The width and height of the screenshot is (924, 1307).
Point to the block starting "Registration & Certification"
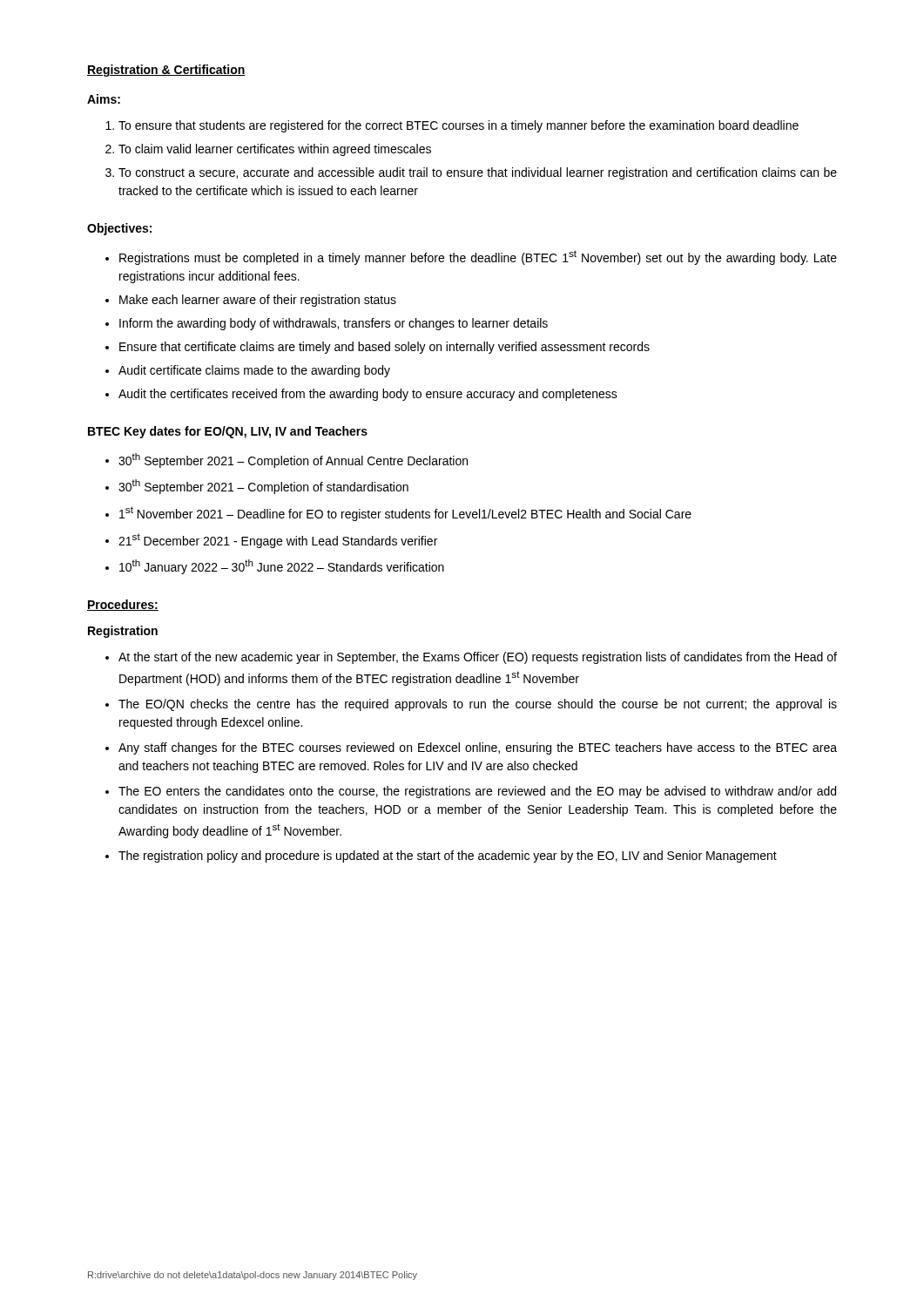pos(166,70)
